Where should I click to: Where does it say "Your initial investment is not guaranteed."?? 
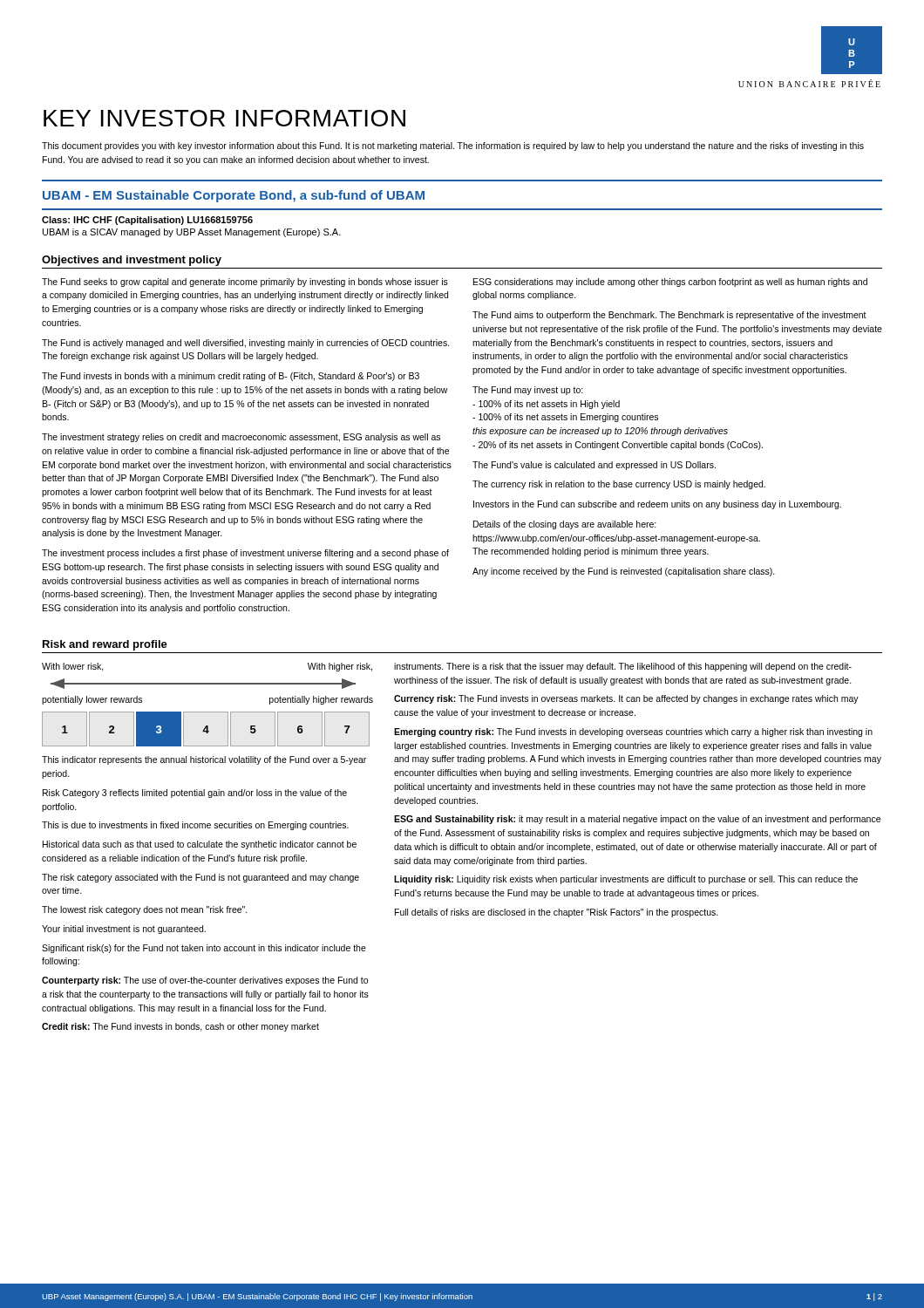coord(124,928)
